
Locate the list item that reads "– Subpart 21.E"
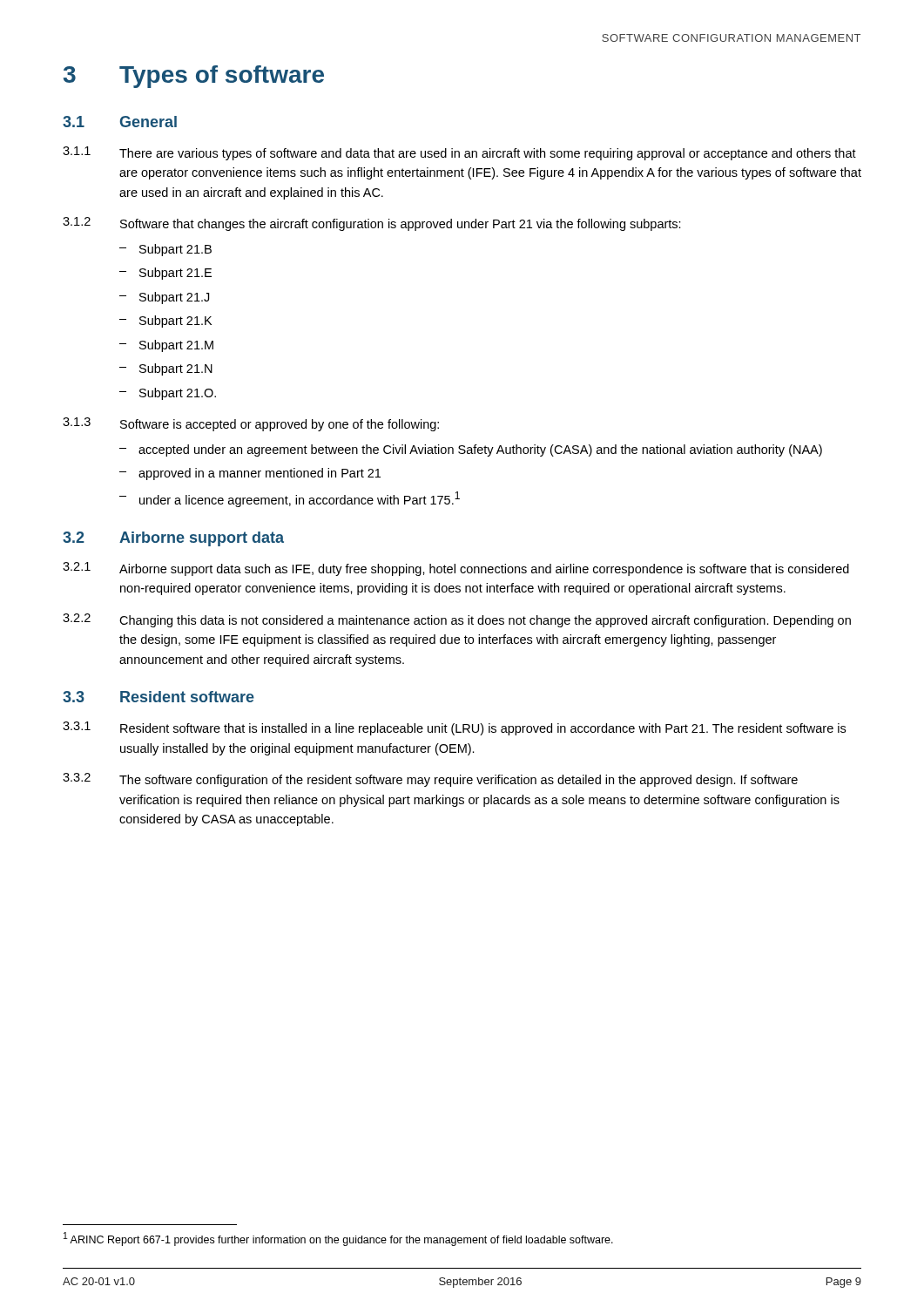coord(166,273)
